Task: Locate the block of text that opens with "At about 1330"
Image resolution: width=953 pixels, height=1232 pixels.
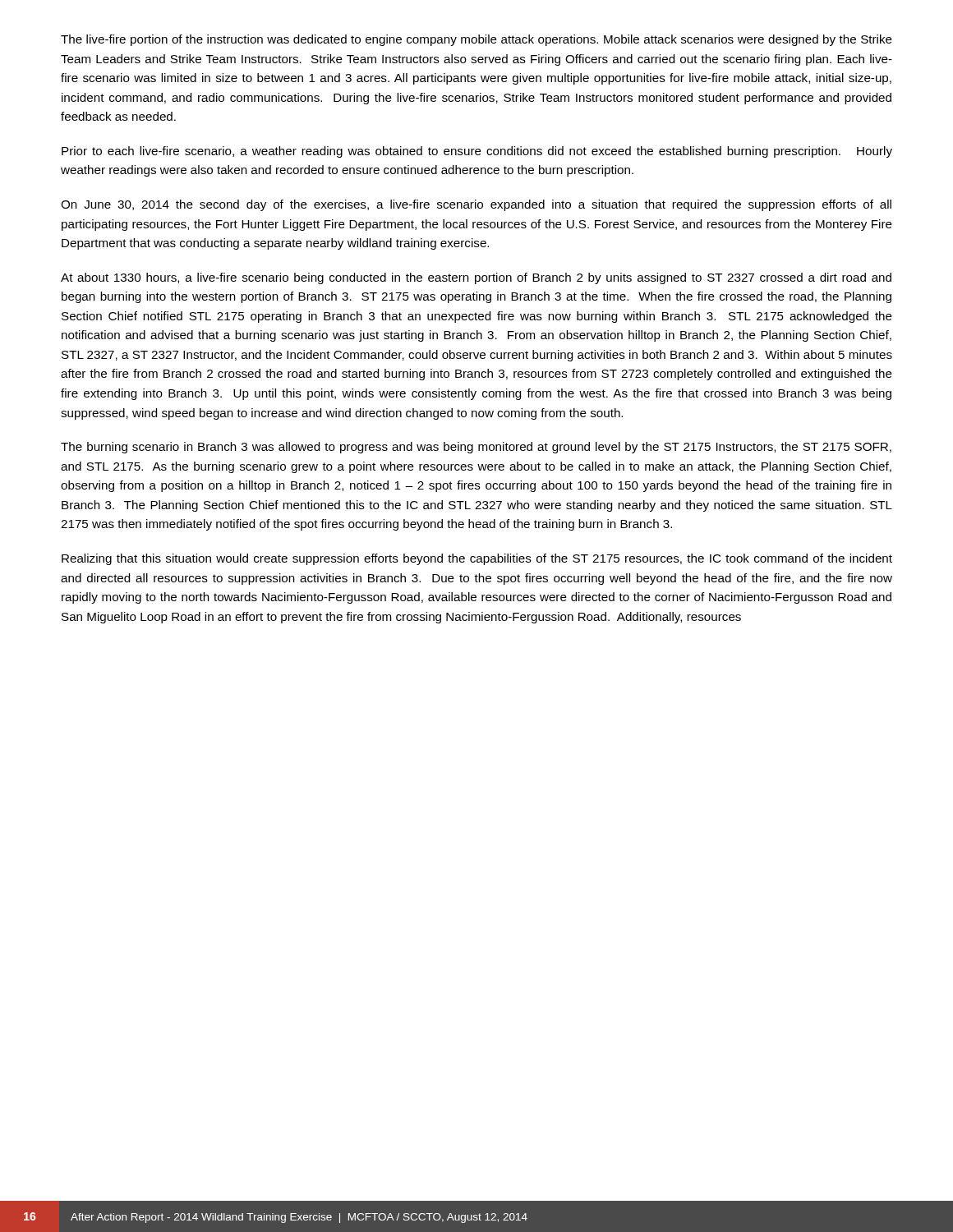Action: point(476,345)
